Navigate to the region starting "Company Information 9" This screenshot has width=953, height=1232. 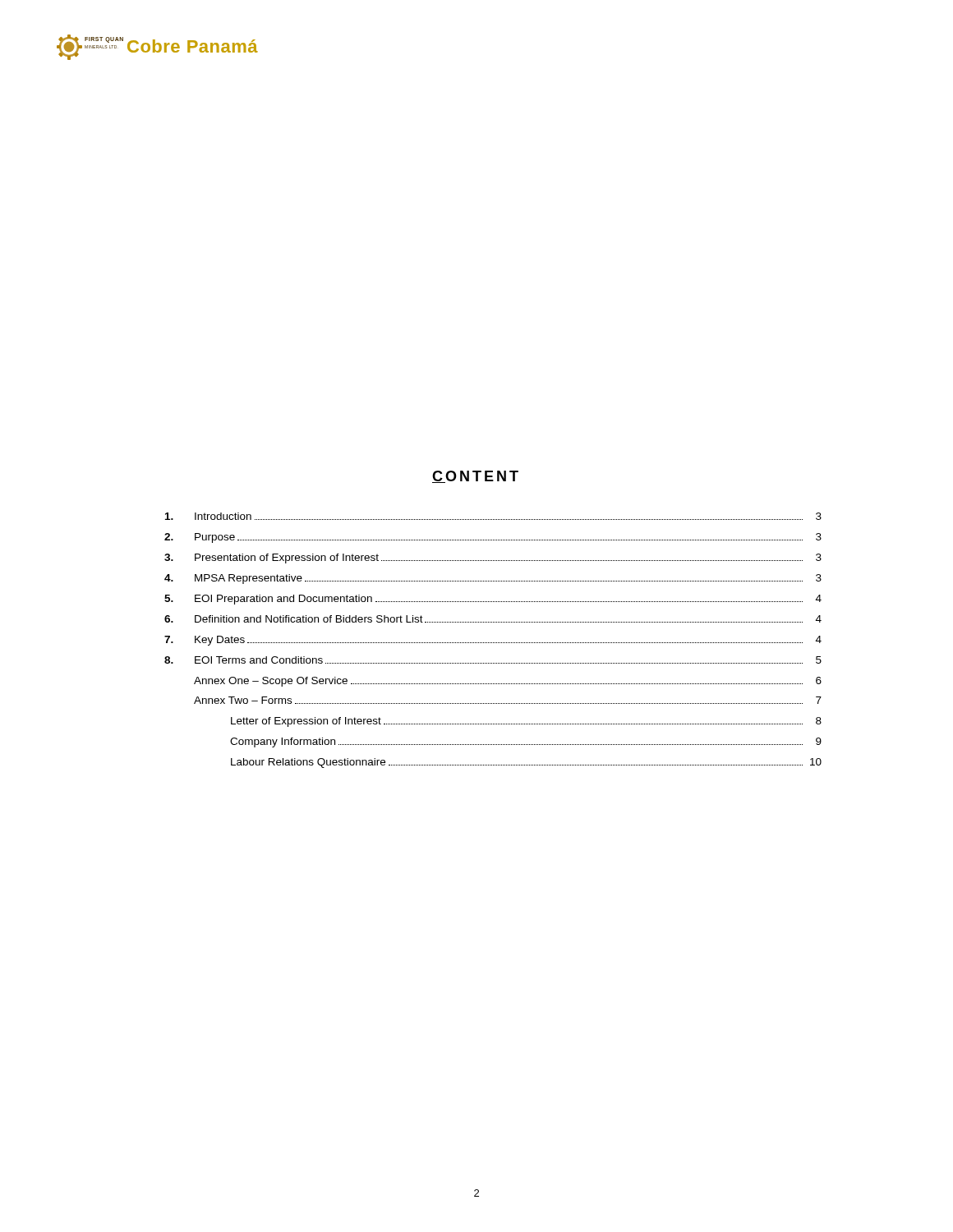click(526, 742)
